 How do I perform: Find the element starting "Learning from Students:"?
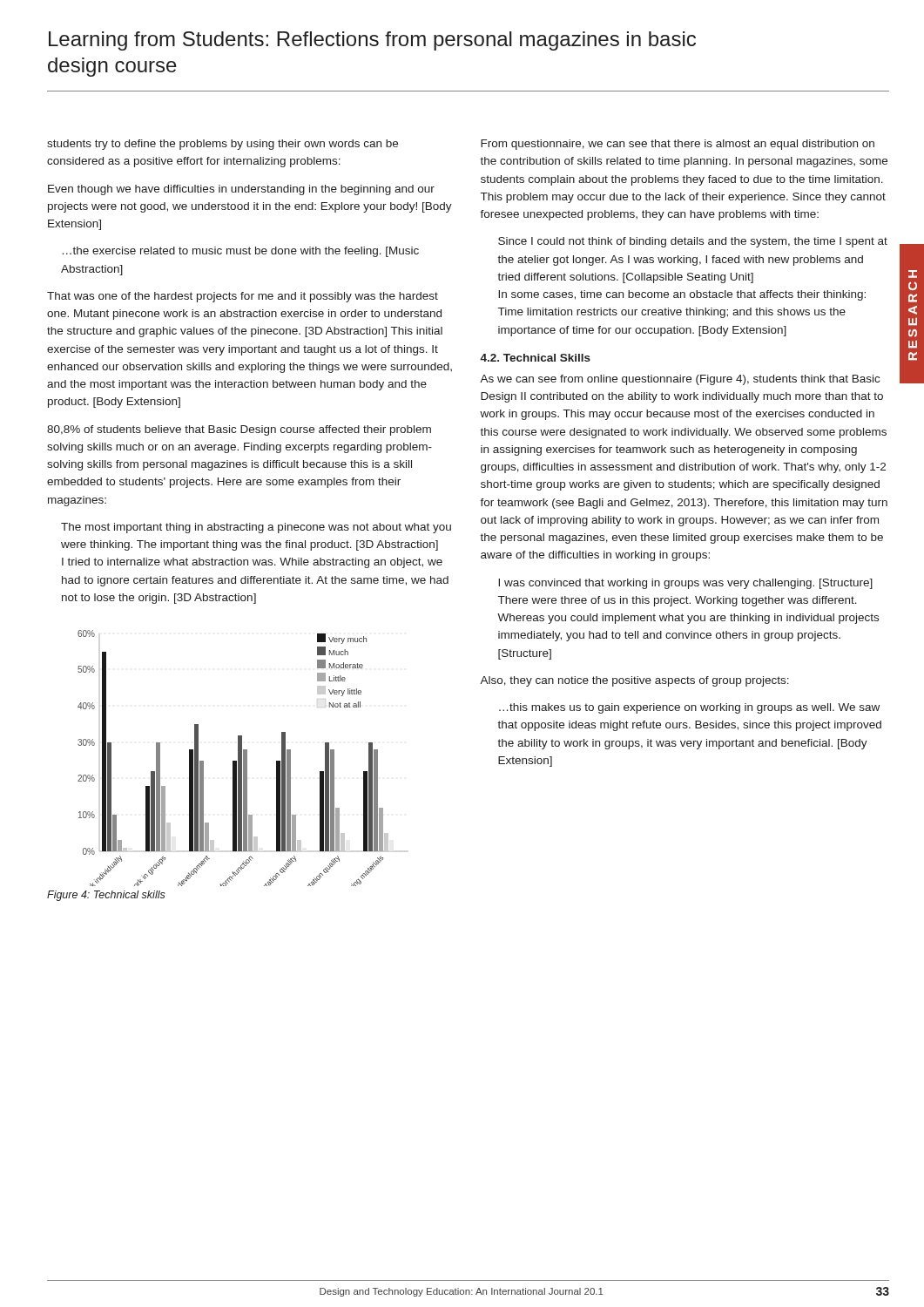[x=372, y=41]
